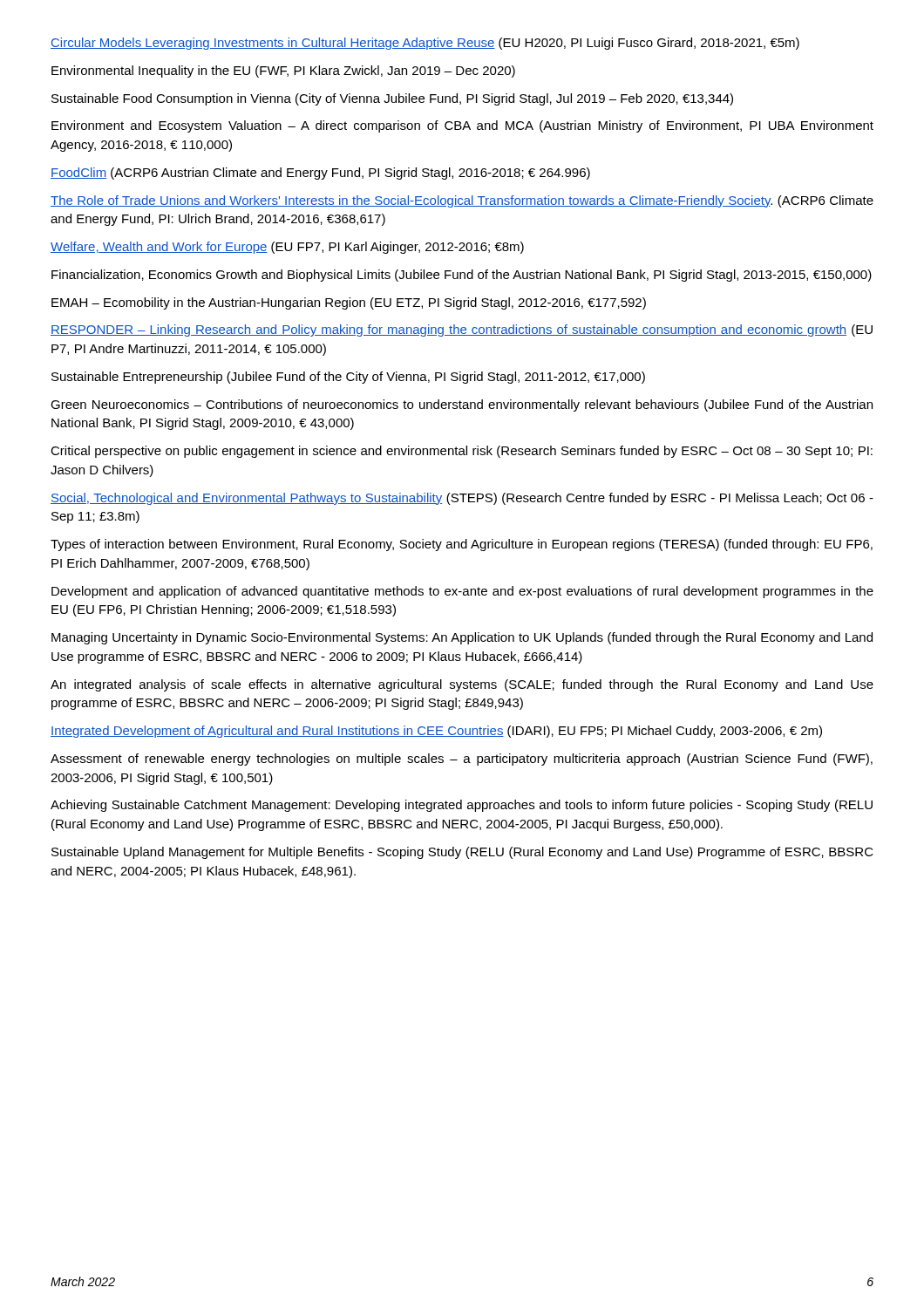Point to the block beginning "Sustainable Upland Management for Multiple Benefits"
Image resolution: width=924 pixels, height=1308 pixels.
pyautogui.click(x=462, y=861)
